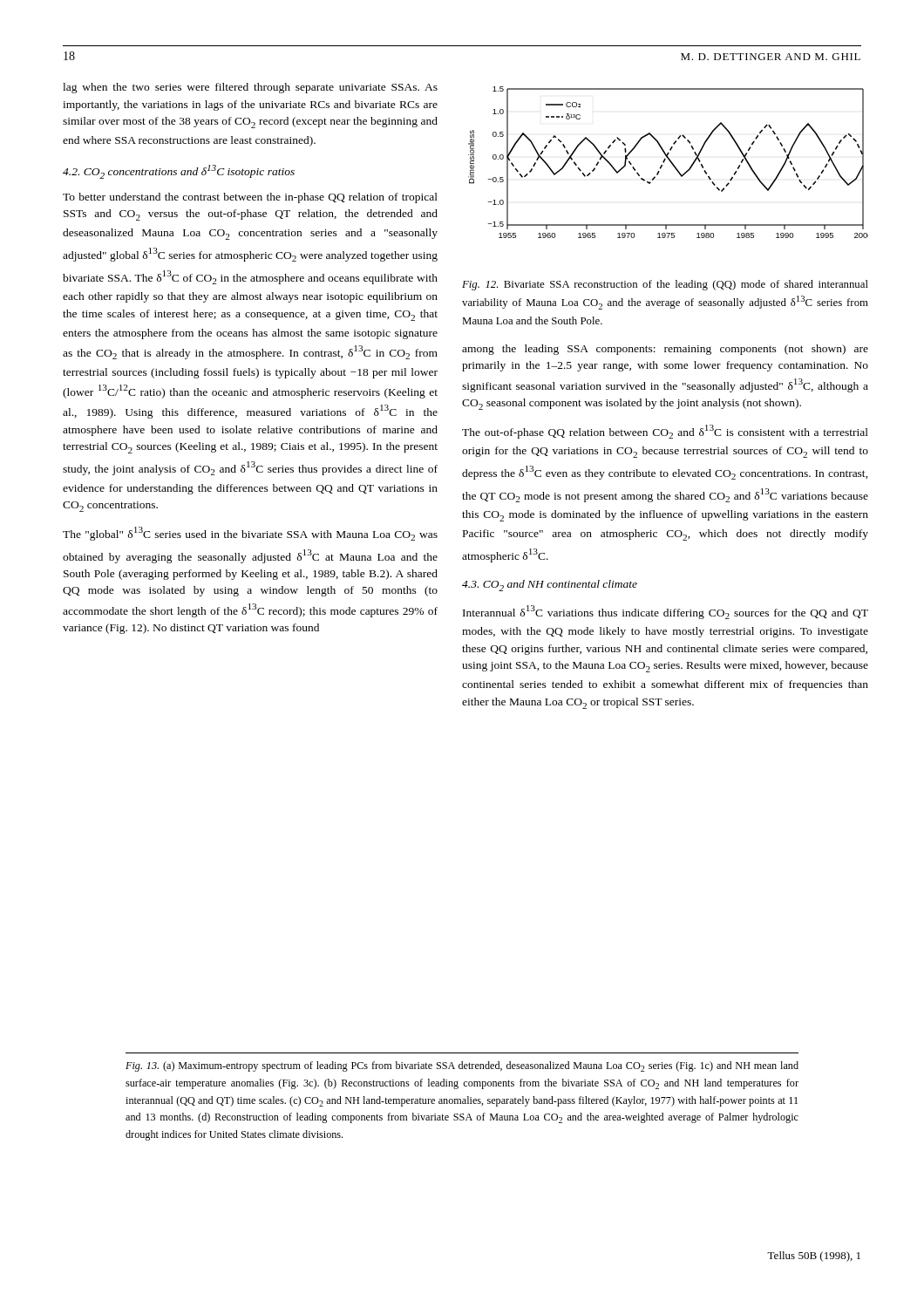Find the region starting "To better understand the contrast between the in-phase"
924x1308 pixels.
pos(250,412)
